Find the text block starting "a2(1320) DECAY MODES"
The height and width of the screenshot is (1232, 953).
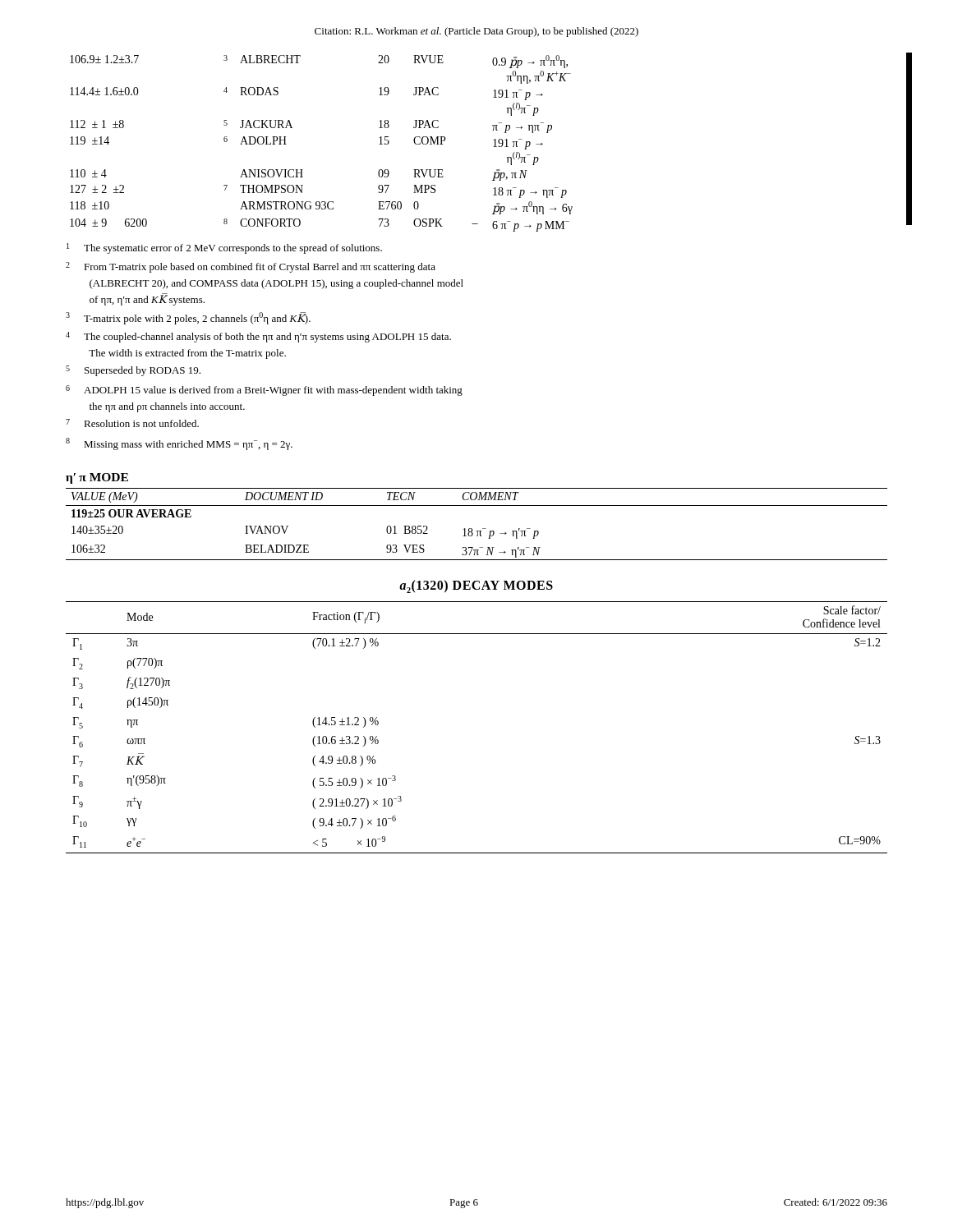point(476,587)
